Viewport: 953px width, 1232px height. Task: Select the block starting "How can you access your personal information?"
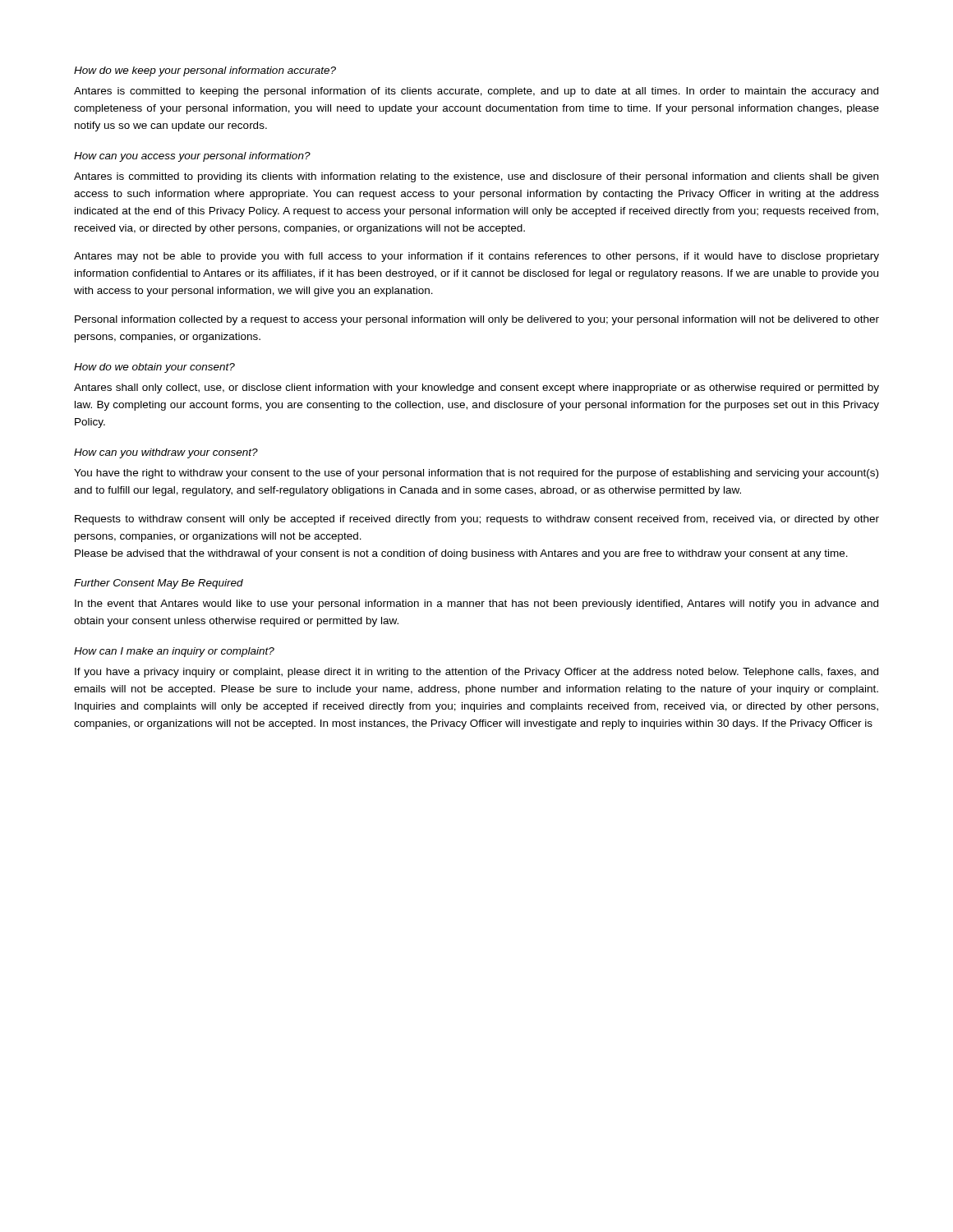192,155
